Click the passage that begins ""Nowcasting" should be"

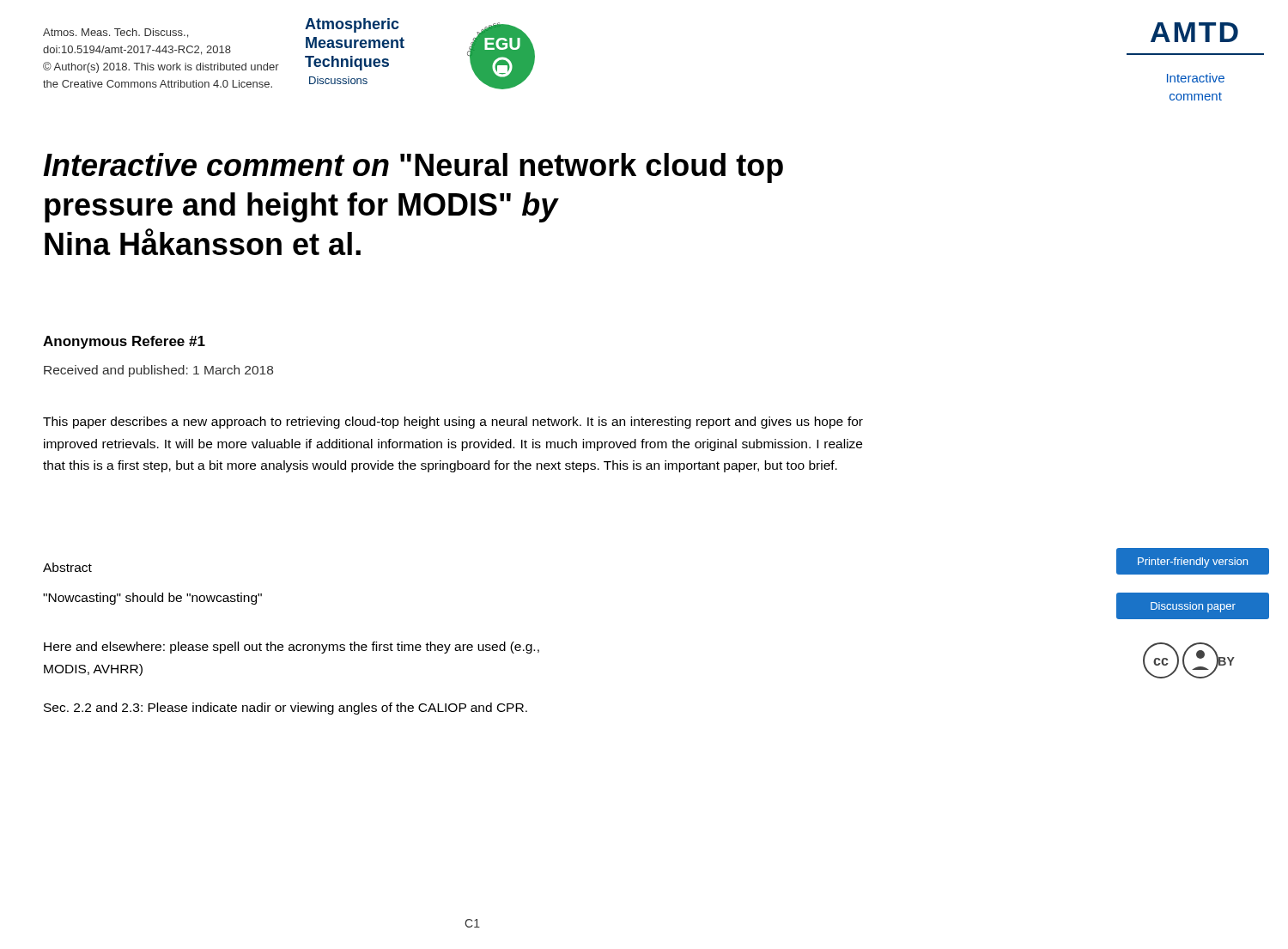(x=153, y=597)
